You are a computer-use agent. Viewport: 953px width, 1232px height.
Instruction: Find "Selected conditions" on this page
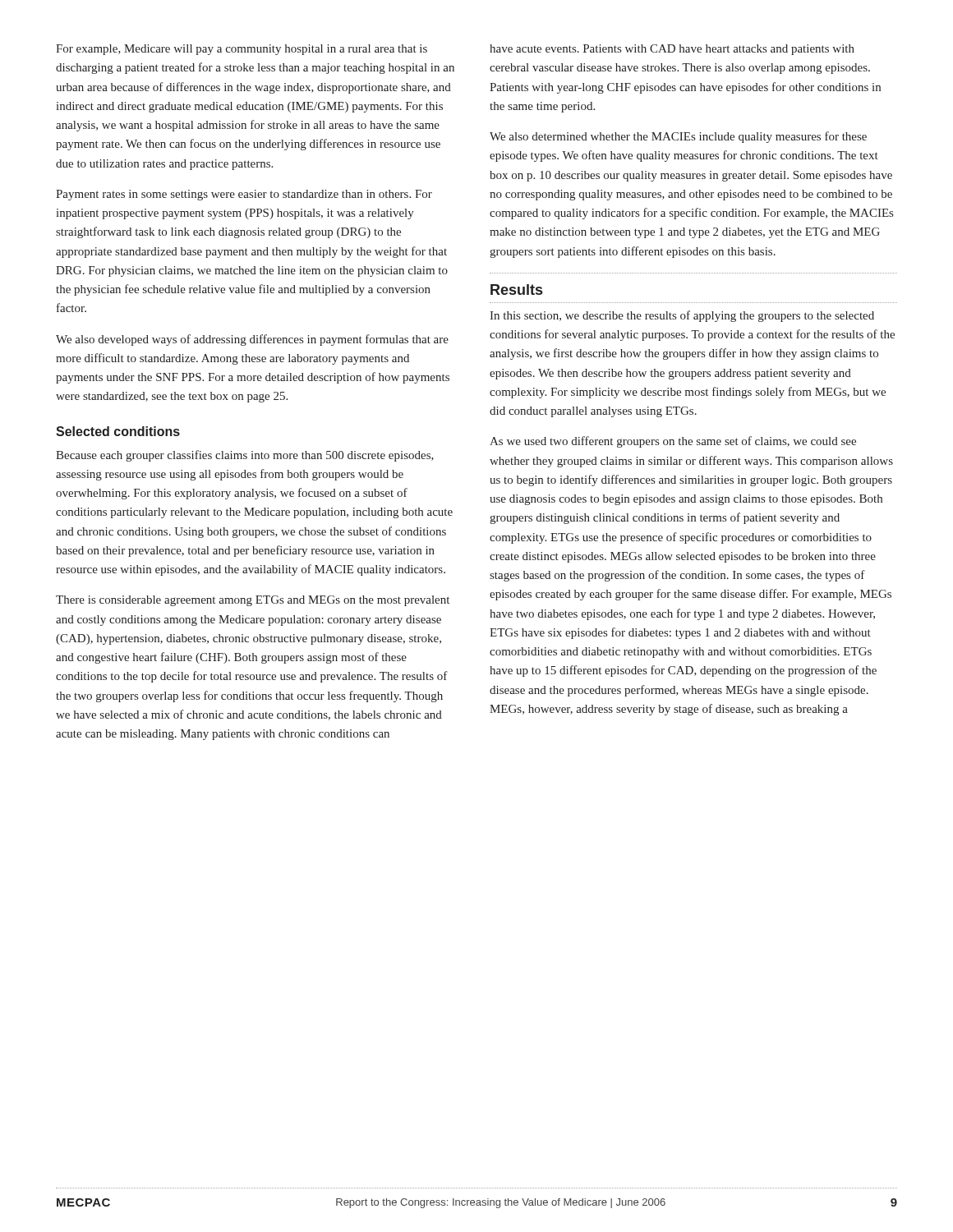[118, 431]
